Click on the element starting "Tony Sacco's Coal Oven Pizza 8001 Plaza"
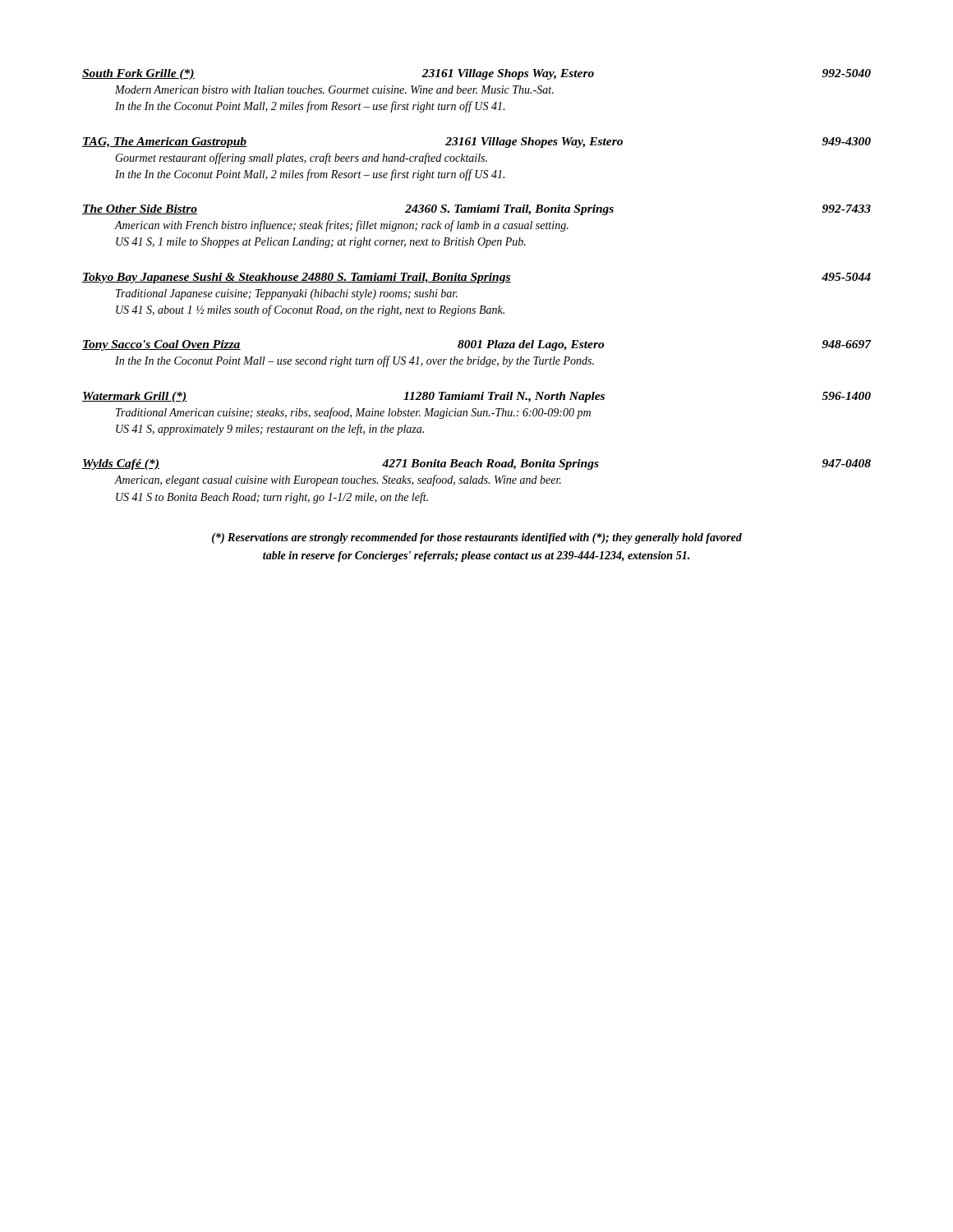Image resolution: width=953 pixels, height=1232 pixels. click(x=476, y=354)
